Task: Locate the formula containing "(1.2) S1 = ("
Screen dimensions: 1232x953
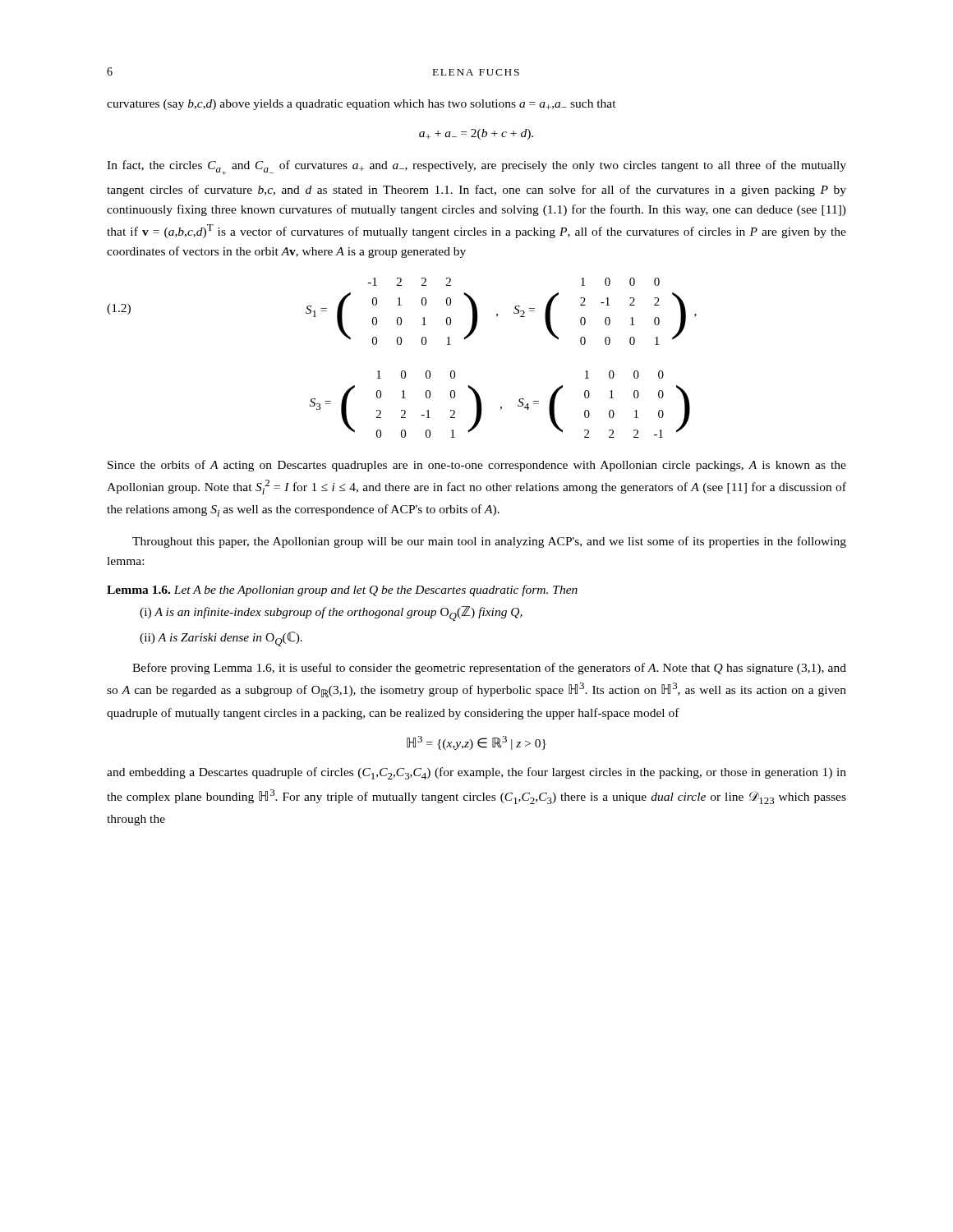Action: 374,281
